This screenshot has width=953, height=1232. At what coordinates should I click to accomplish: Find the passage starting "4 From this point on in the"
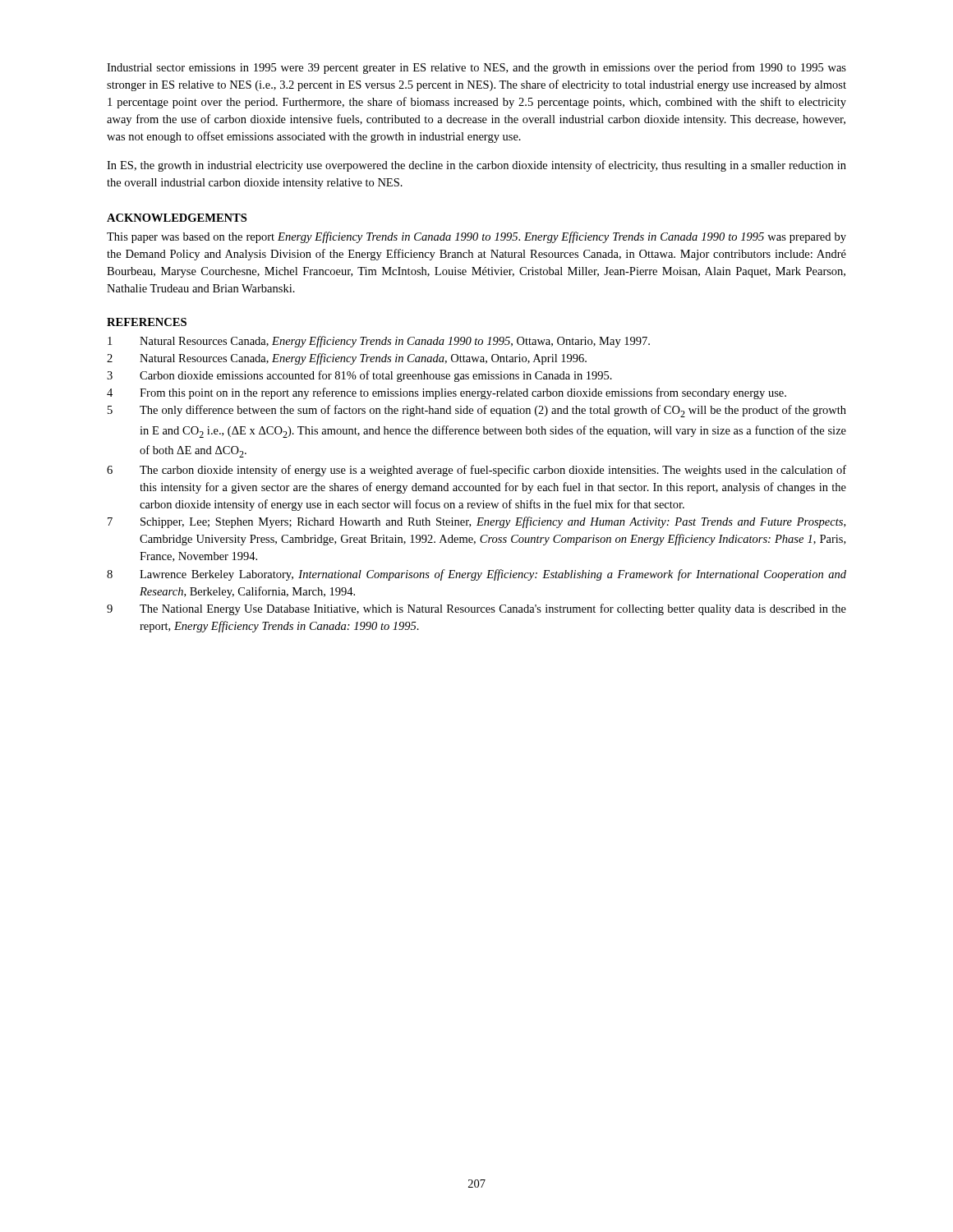click(476, 393)
